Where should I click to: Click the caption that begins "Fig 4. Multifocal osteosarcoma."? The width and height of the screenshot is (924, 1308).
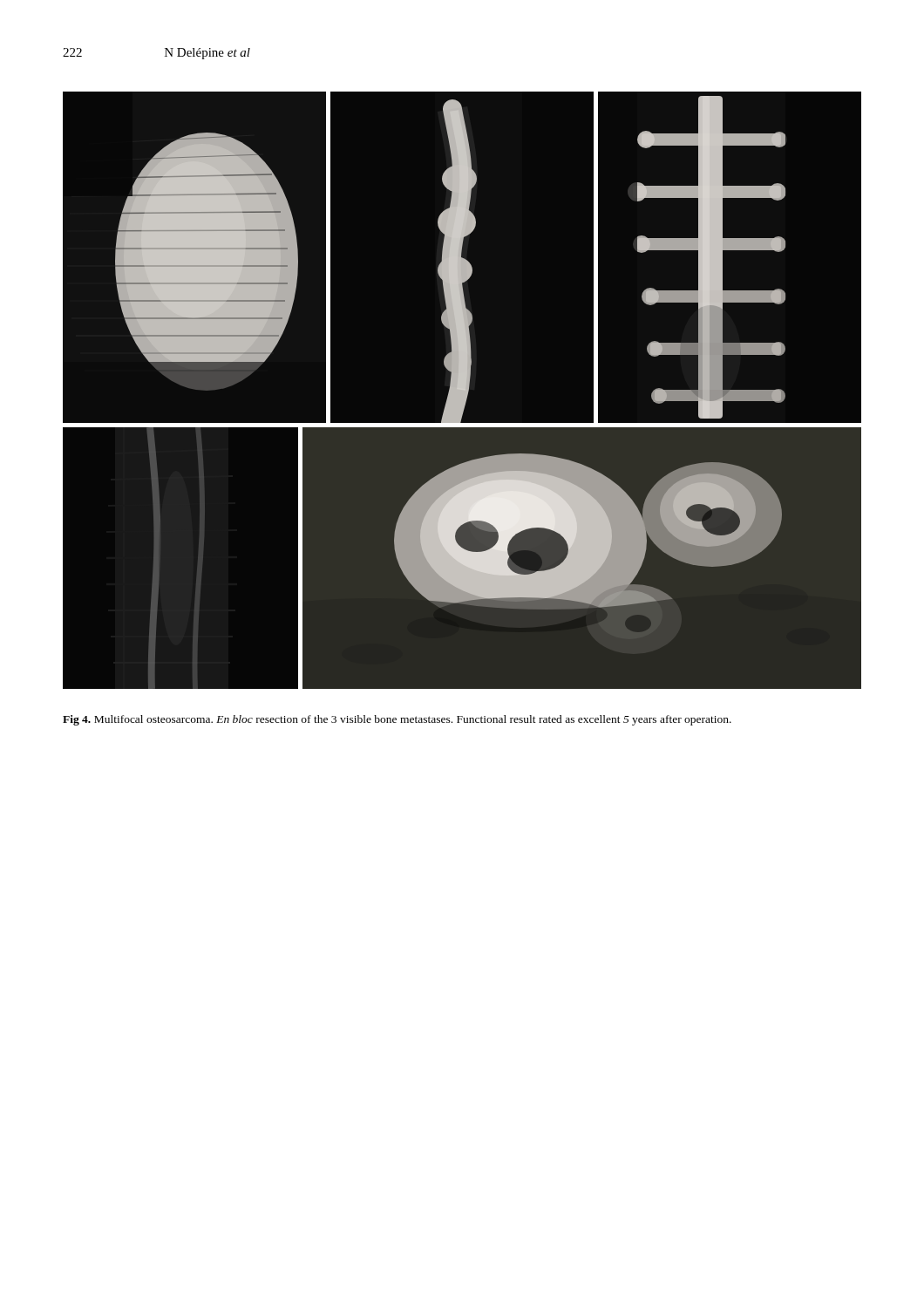tap(397, 719)
